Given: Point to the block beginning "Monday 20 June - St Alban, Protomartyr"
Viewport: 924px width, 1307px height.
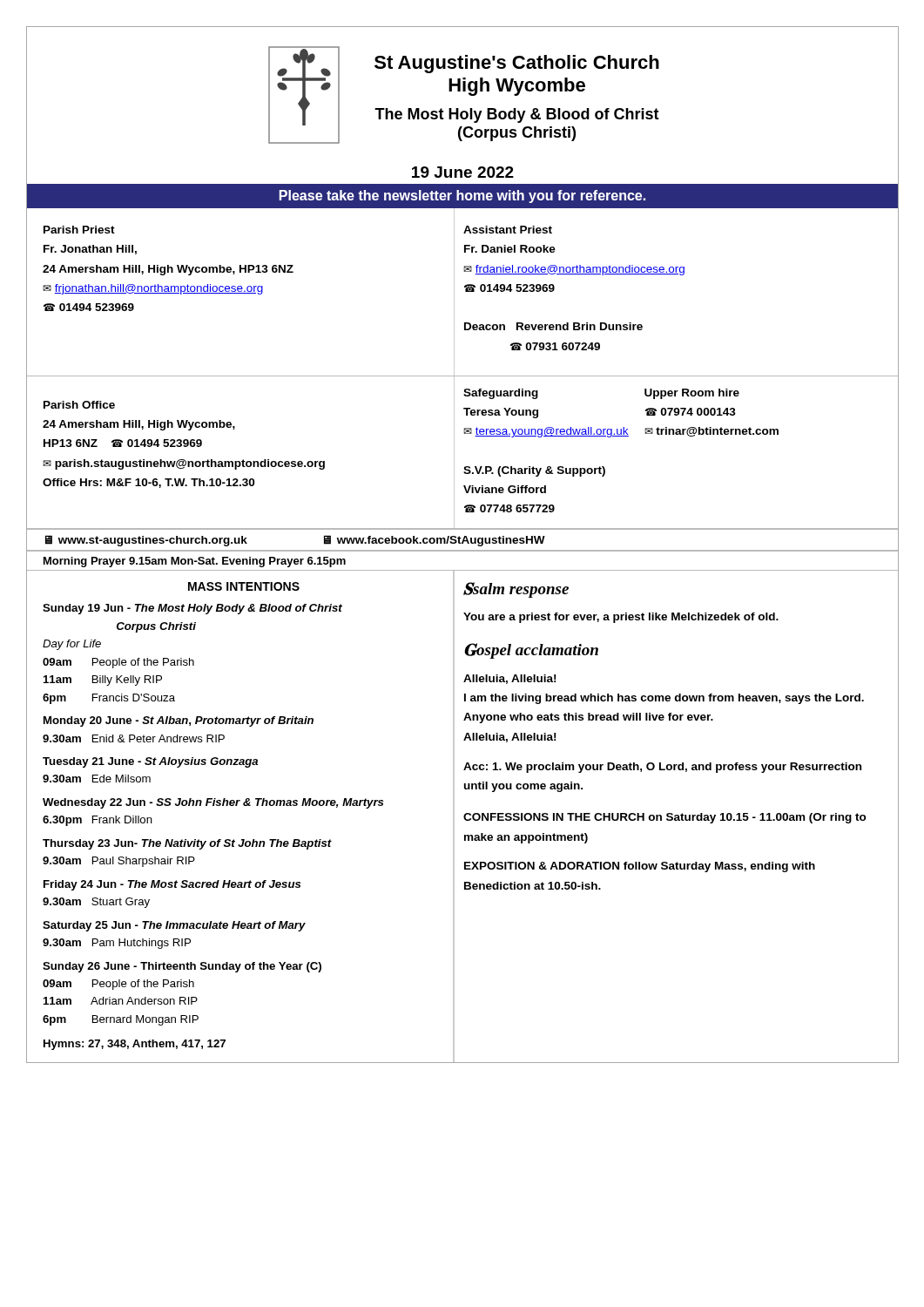Looking at the screenshot, I should (x=178, y=731).
